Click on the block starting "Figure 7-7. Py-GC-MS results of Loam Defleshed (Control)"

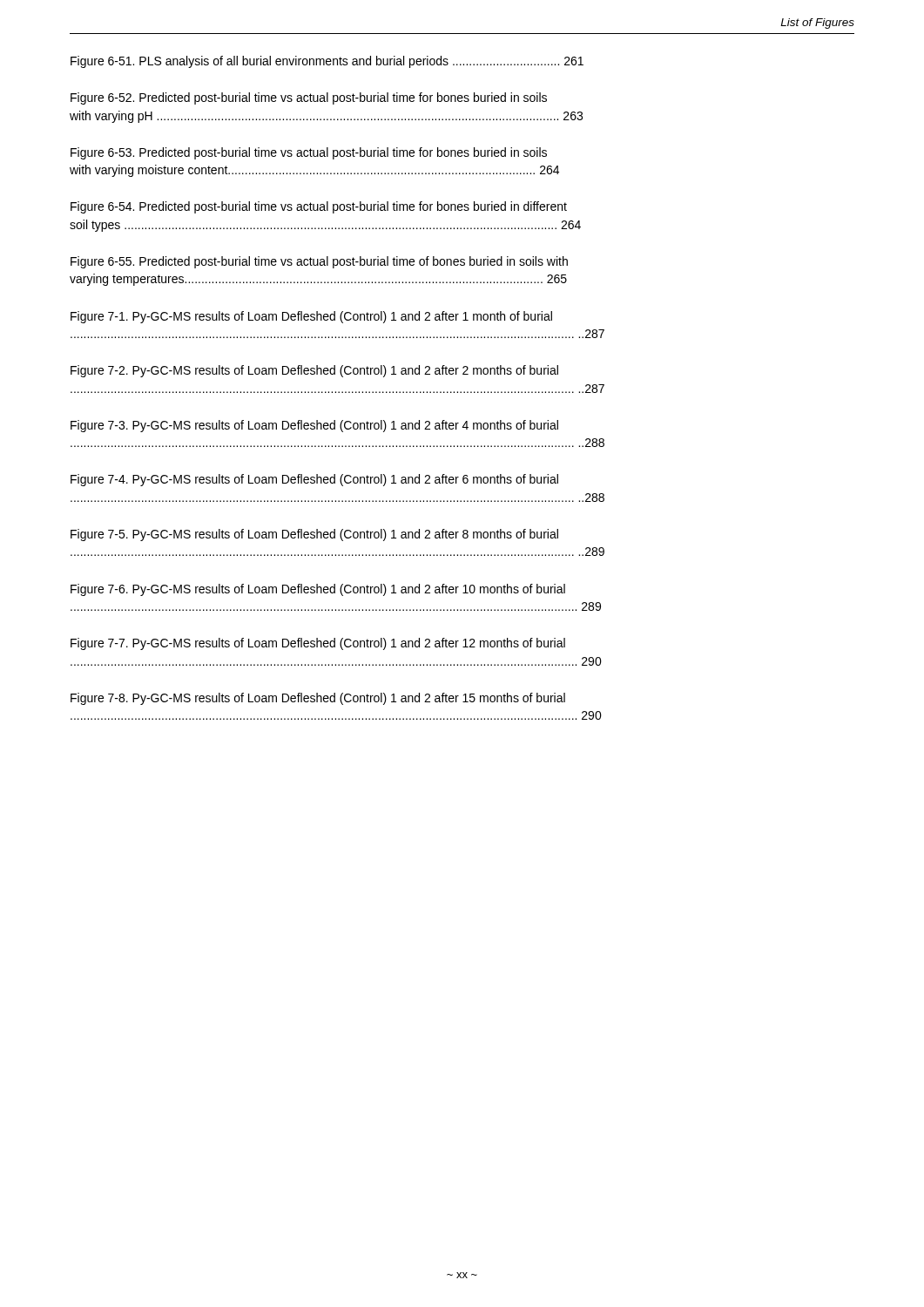pos(462,652)
